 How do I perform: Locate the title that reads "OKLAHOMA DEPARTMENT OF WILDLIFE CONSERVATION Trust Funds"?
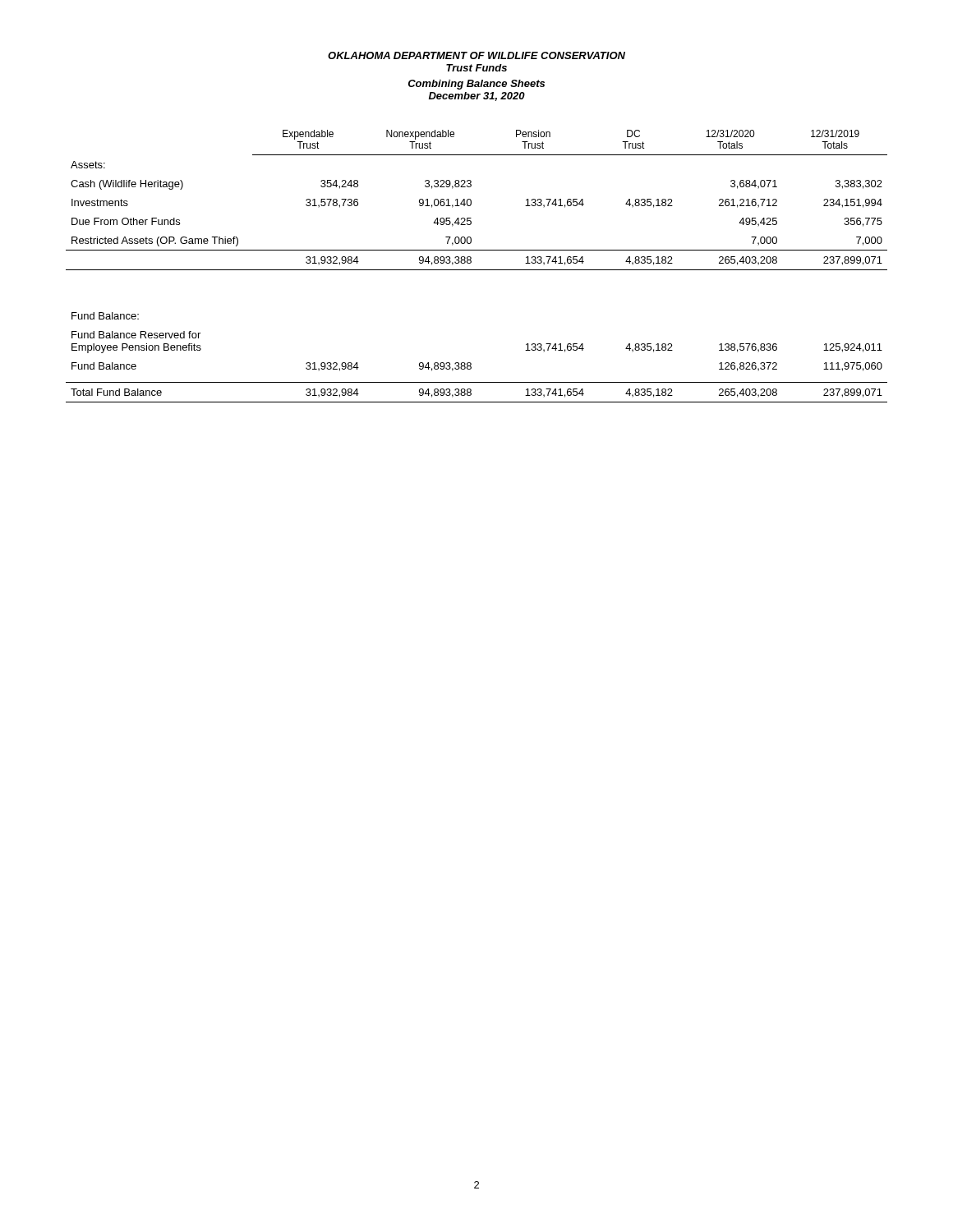(x=476, y=62)
